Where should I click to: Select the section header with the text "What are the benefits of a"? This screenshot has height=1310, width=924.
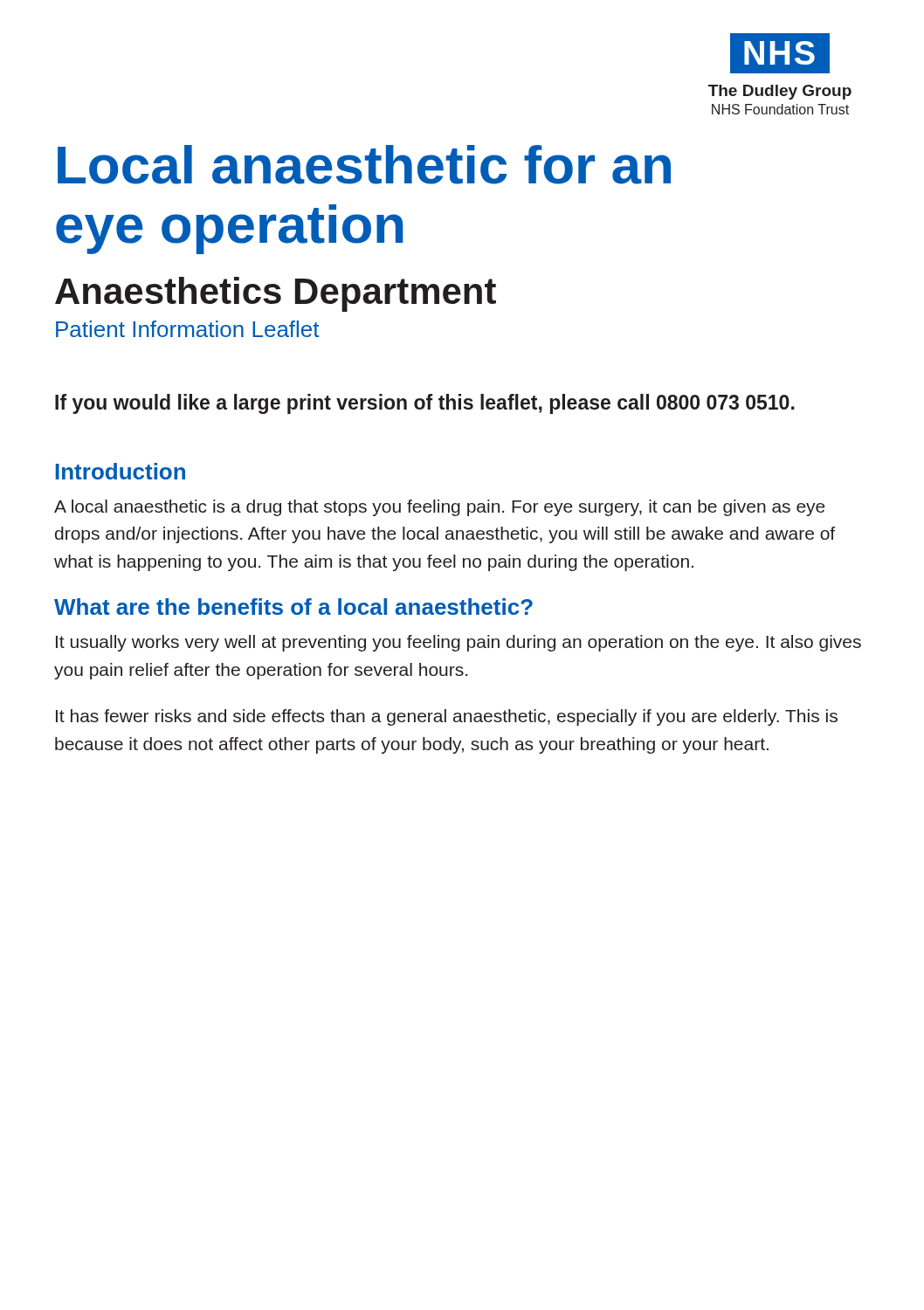coord(294,607)
